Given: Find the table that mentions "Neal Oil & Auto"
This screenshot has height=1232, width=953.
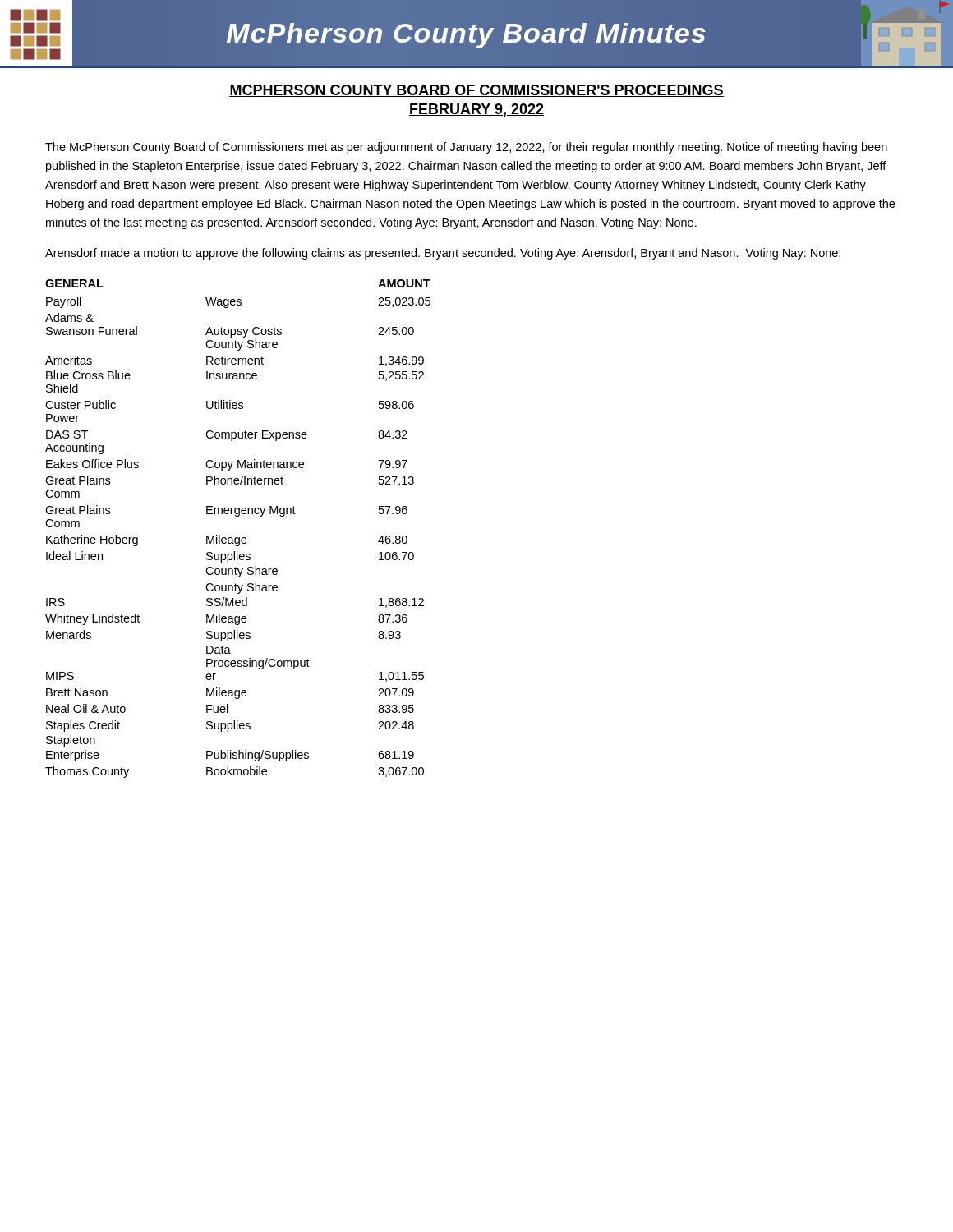Looking at the screenshot, I should 476,528.
